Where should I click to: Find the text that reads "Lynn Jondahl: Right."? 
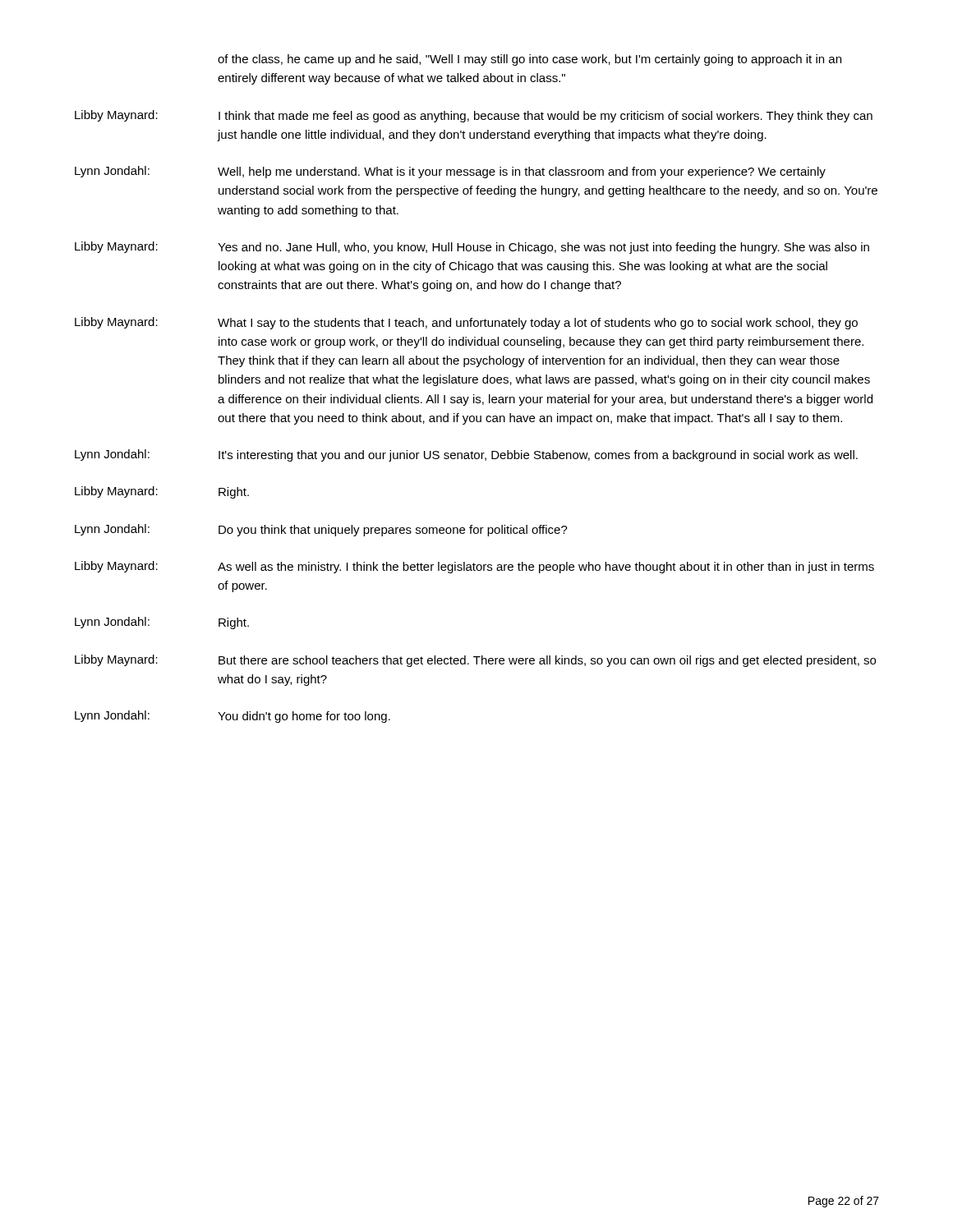click(111, 623)
